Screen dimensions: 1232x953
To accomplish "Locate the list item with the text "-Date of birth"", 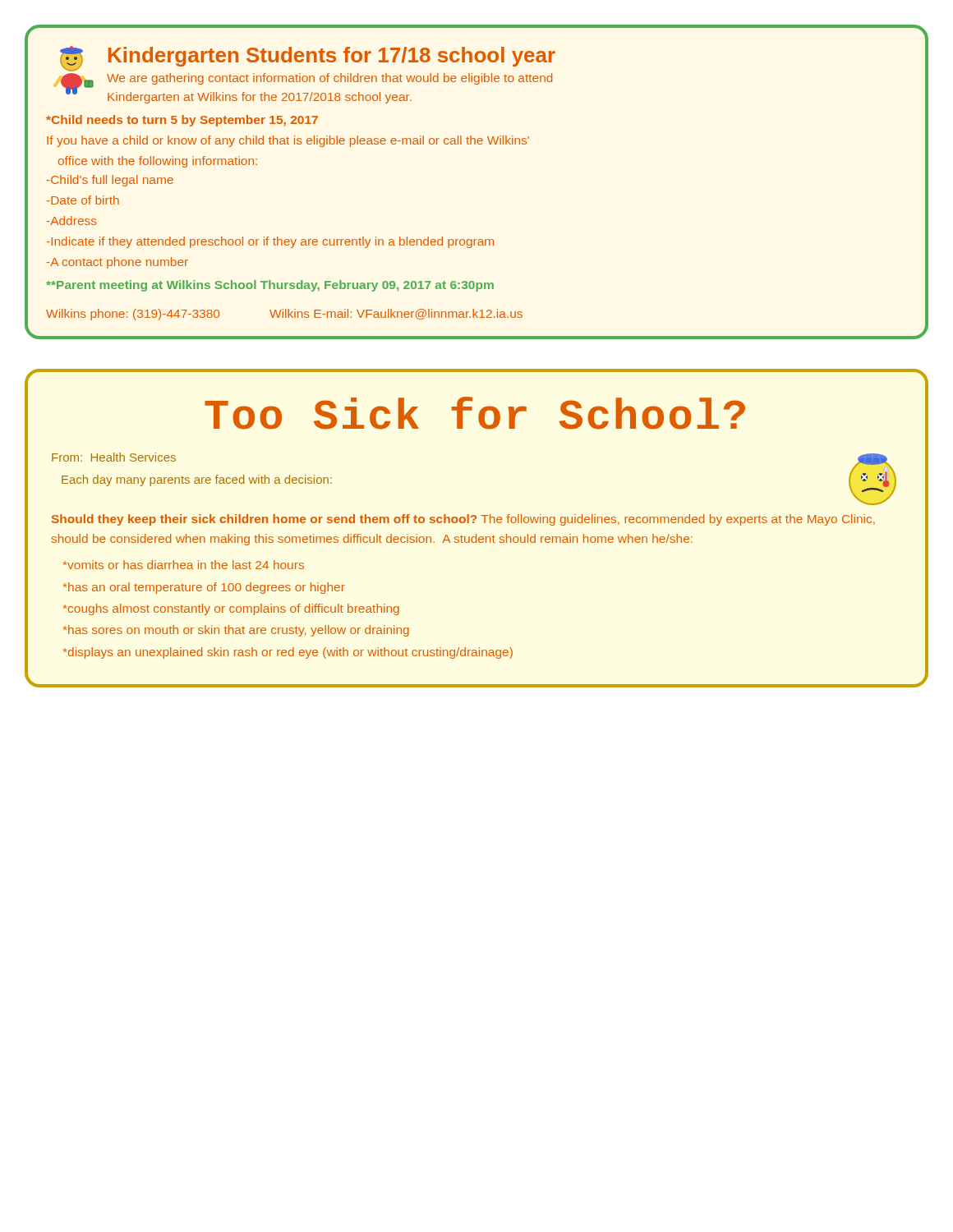I will (x=83, y=200).
